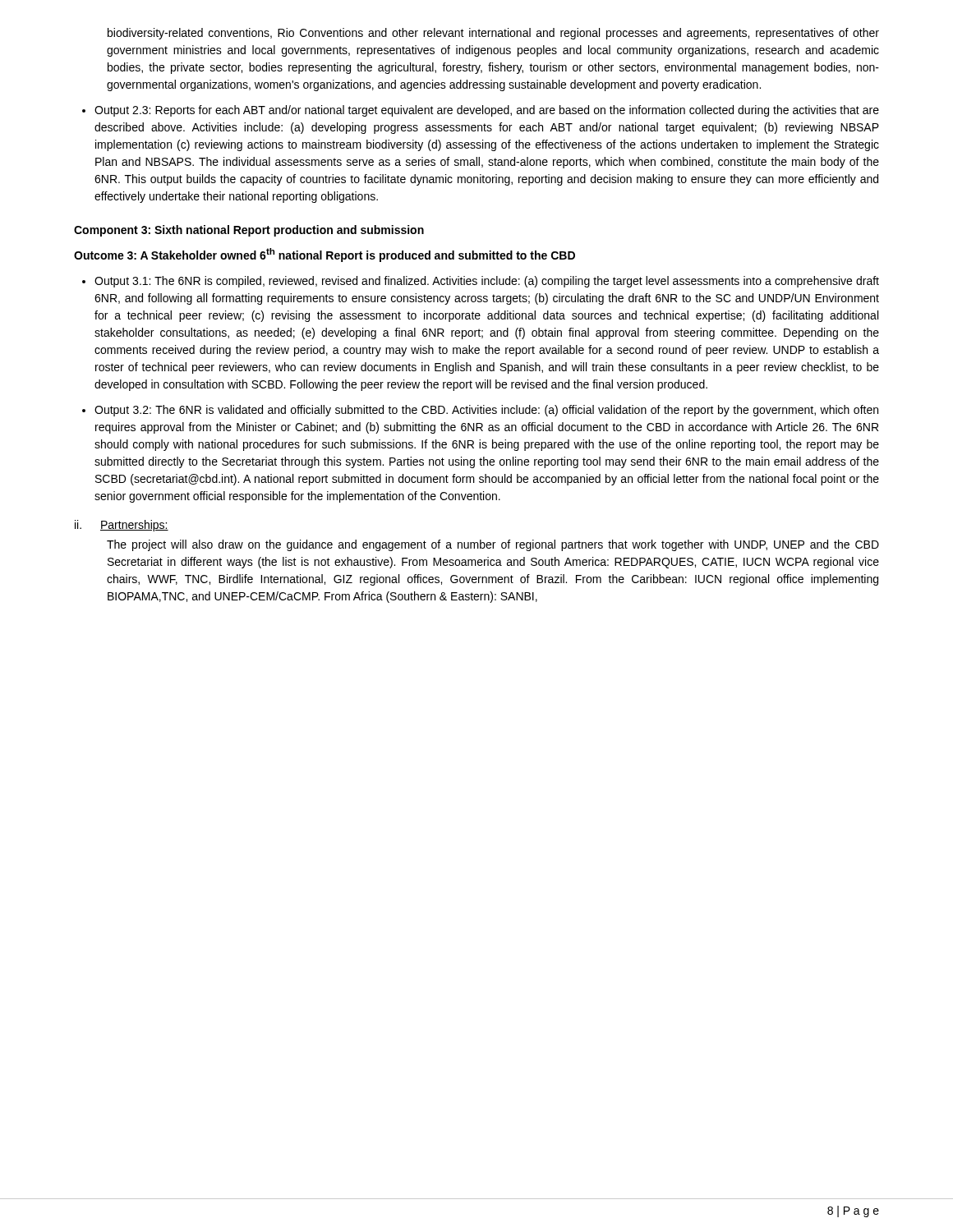The image size is (953, 1232).
Task: Find "ii. Partnerships:" on this page
Action: (122, 526)
